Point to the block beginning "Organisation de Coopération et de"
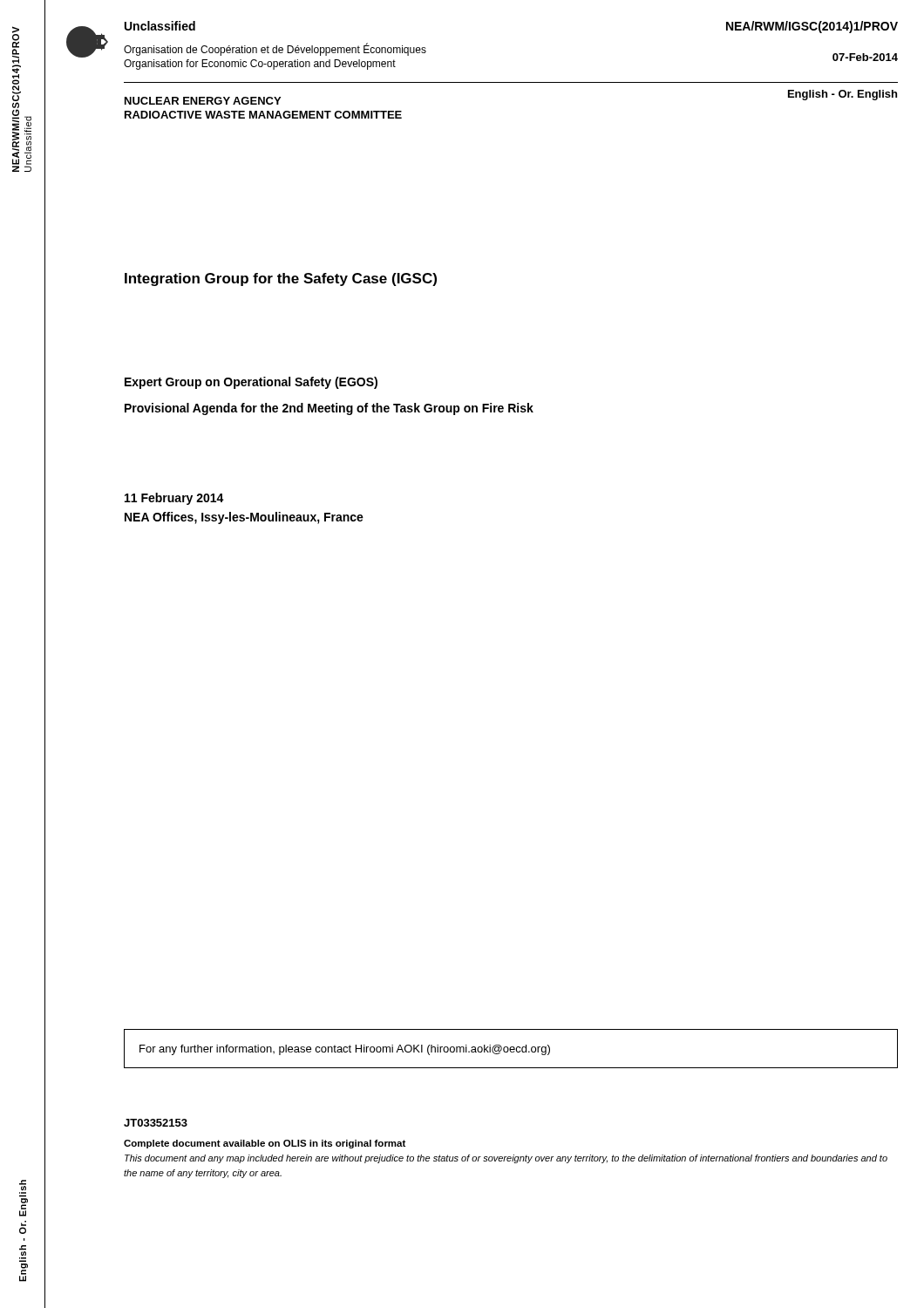This screenshot has height=1308, width=924. tap(275, 50)
